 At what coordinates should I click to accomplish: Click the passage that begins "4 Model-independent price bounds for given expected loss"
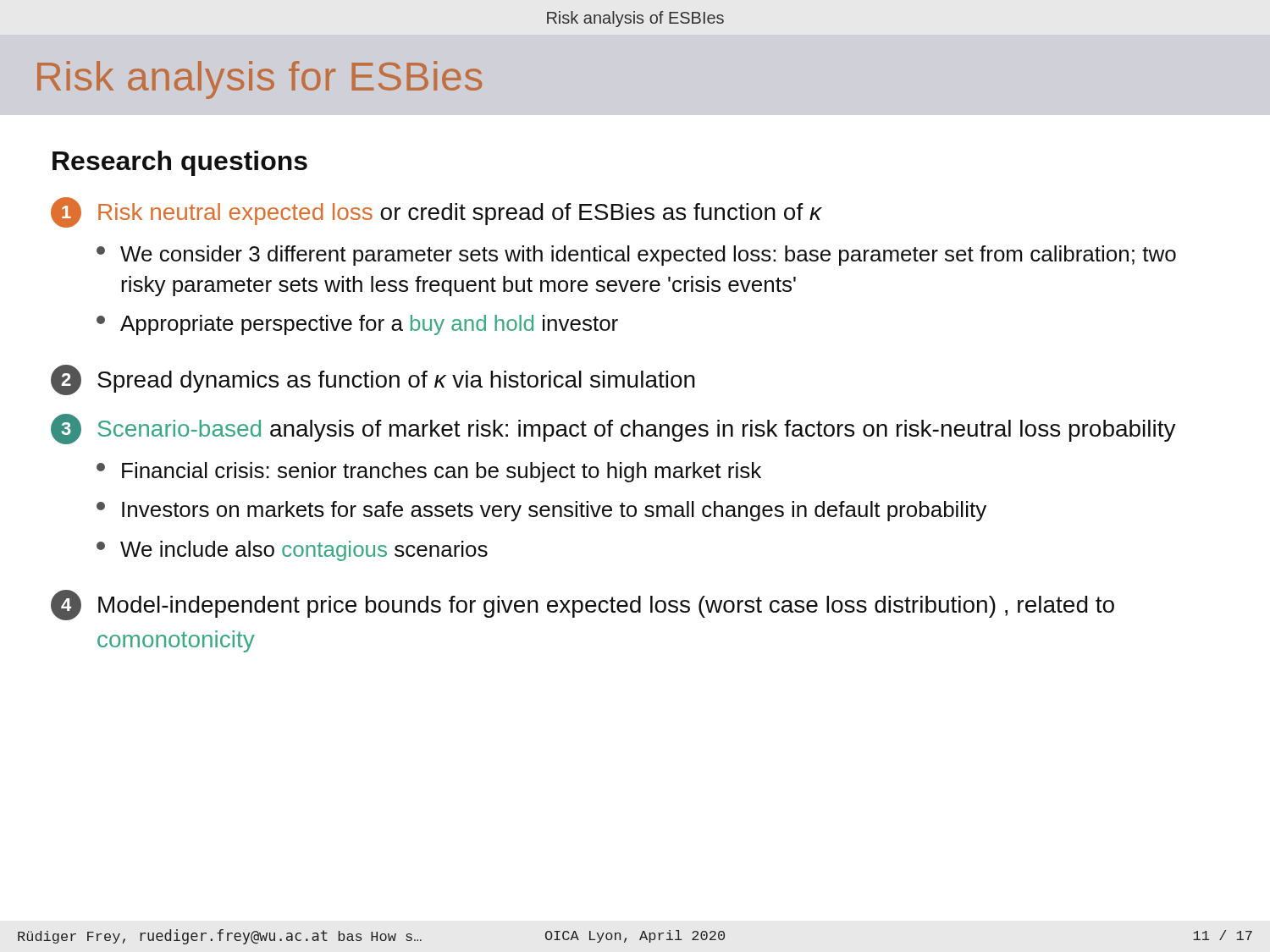click(635, 623)
